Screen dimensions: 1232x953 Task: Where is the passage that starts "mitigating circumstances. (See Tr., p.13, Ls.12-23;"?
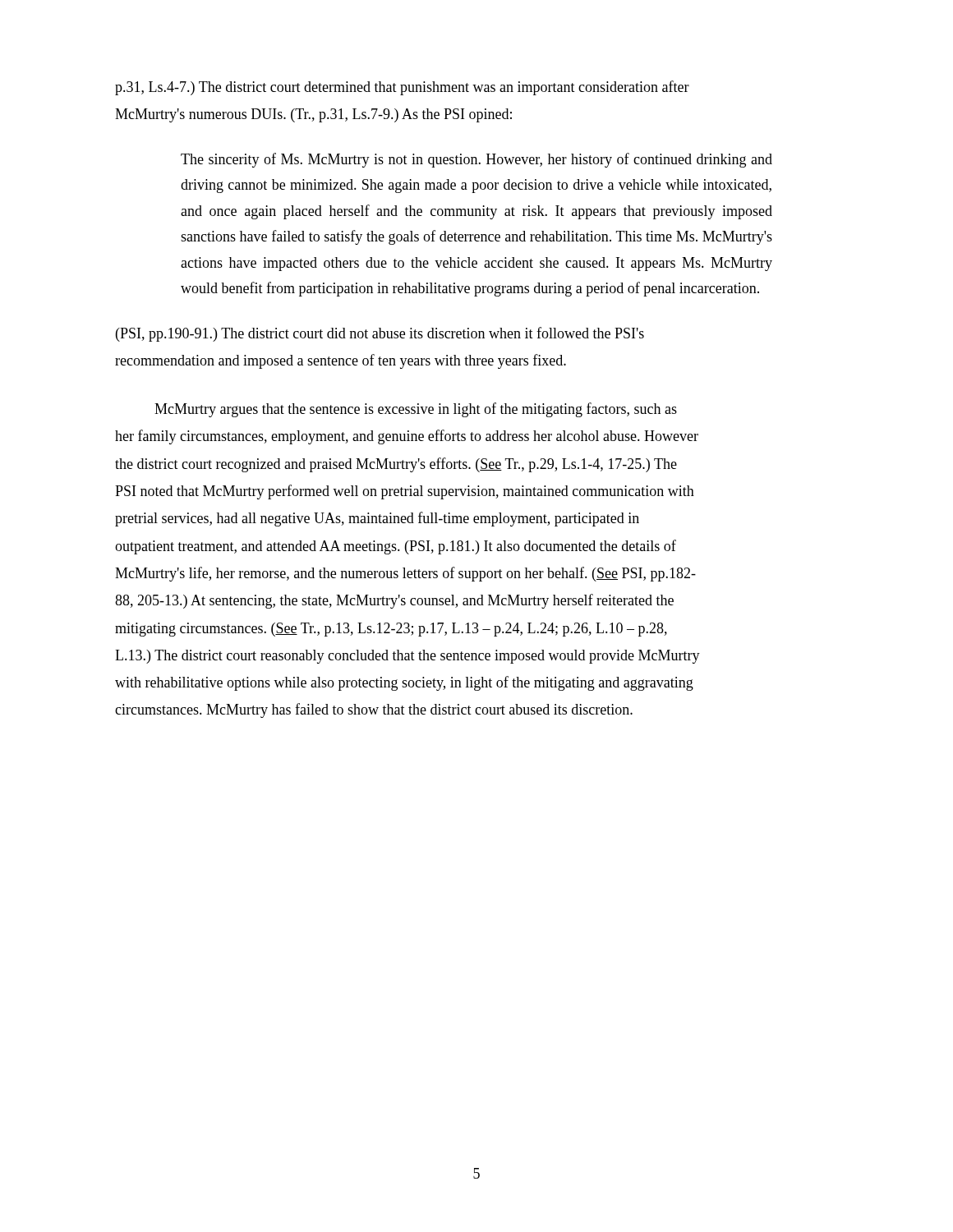click(x=391, y=628)
